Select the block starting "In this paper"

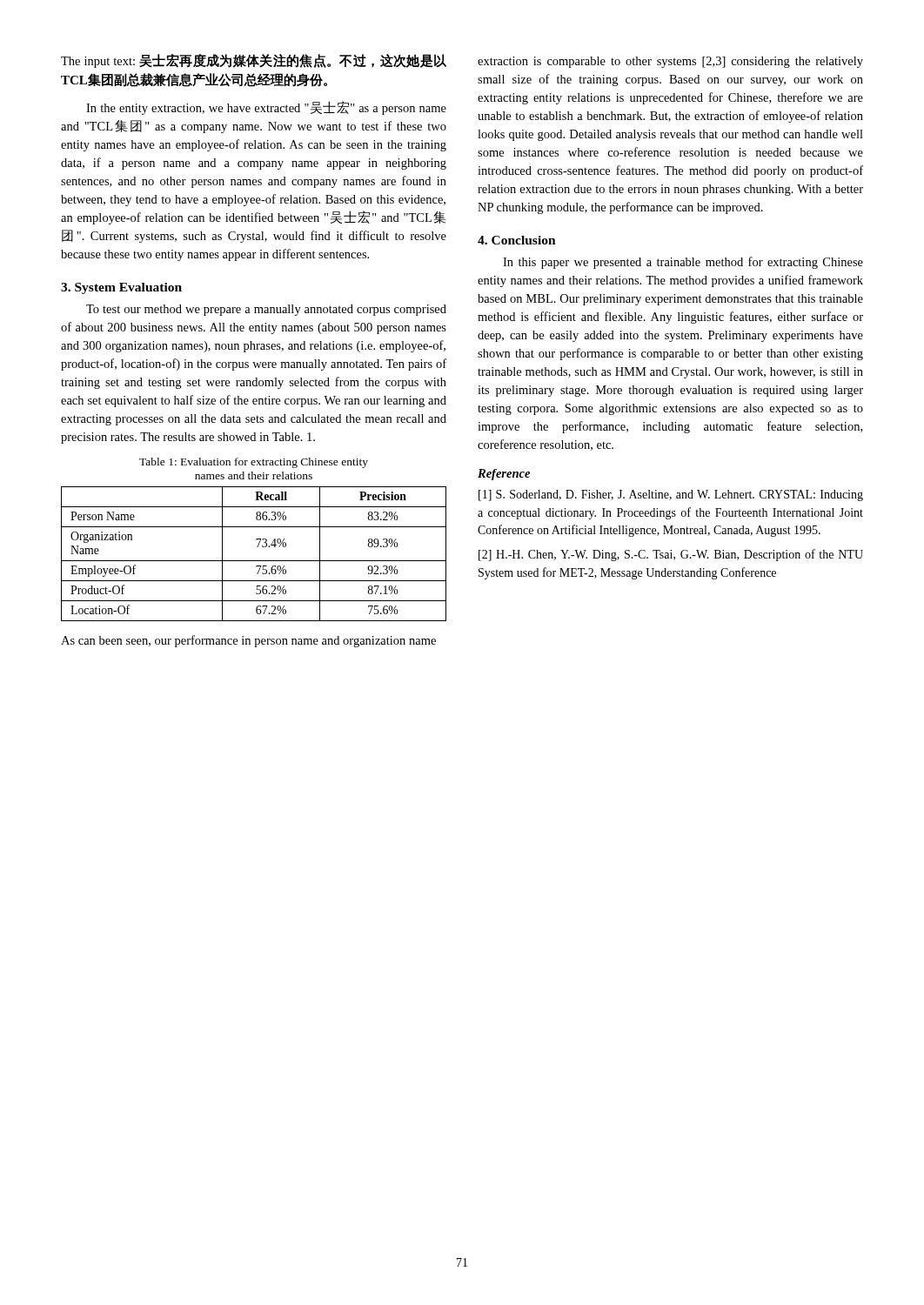pyautogui.click(x=670, y=353)
